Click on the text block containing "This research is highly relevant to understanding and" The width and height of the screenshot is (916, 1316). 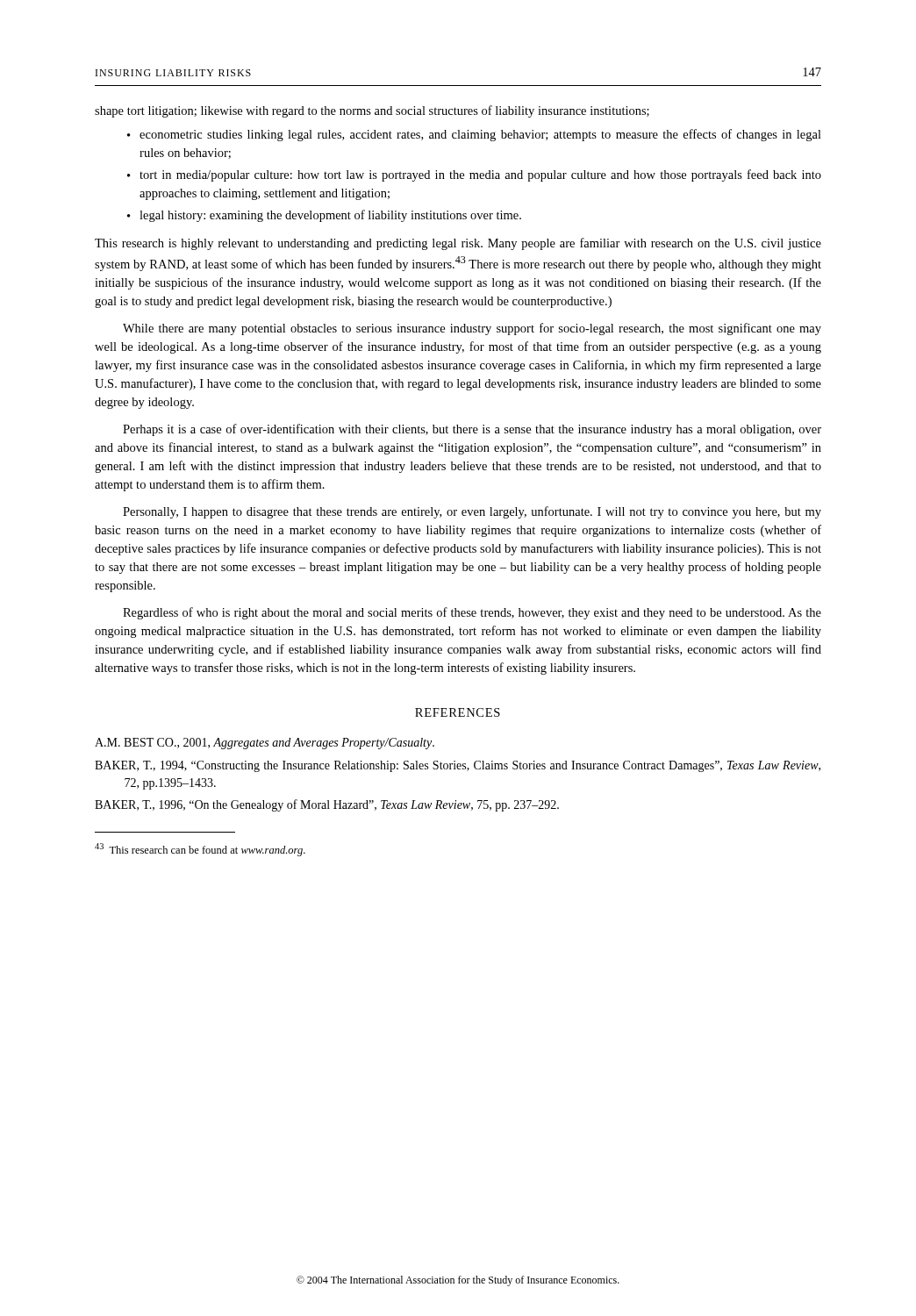[458, 272]
